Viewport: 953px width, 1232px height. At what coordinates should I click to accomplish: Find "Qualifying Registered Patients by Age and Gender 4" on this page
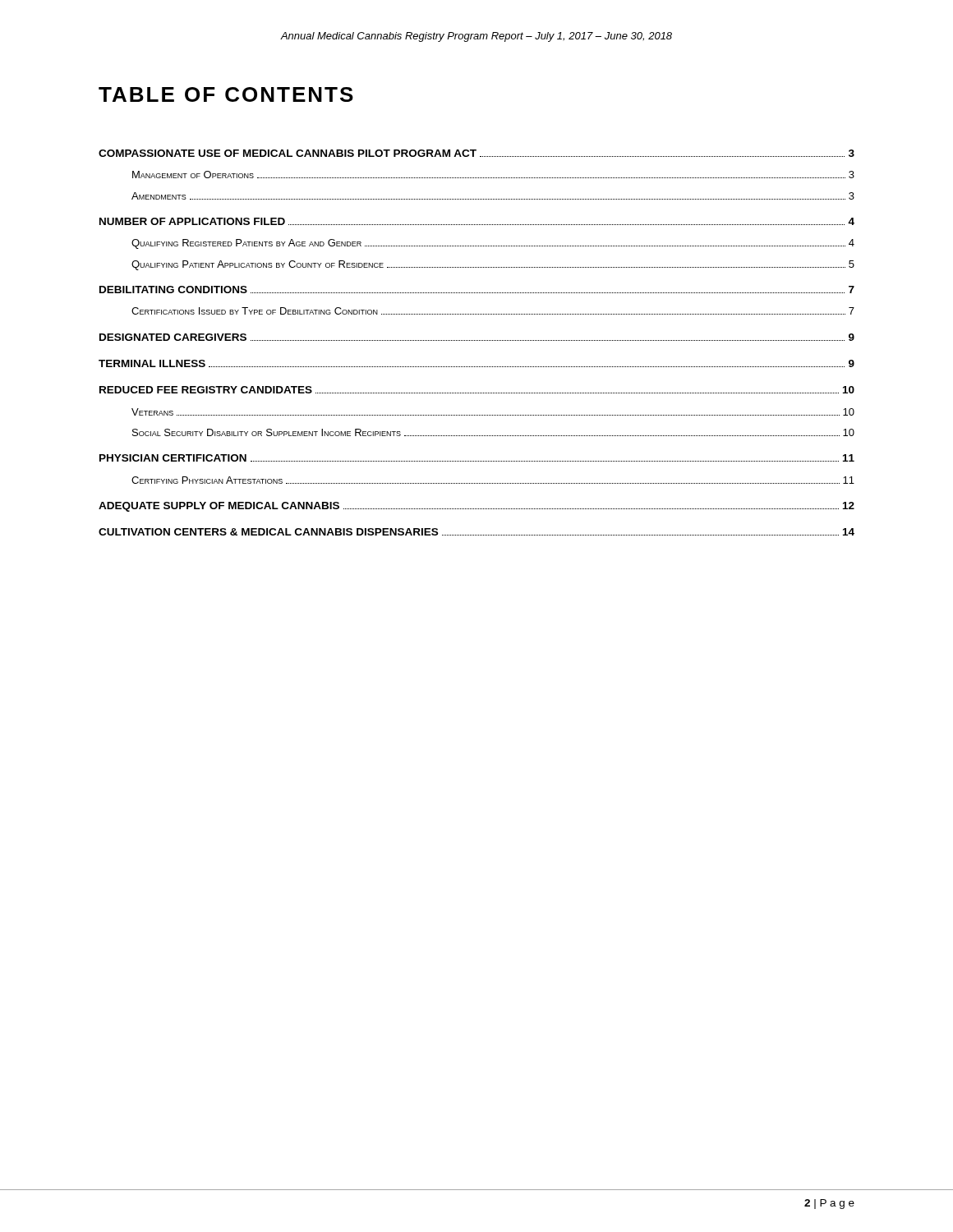point(493,243)
